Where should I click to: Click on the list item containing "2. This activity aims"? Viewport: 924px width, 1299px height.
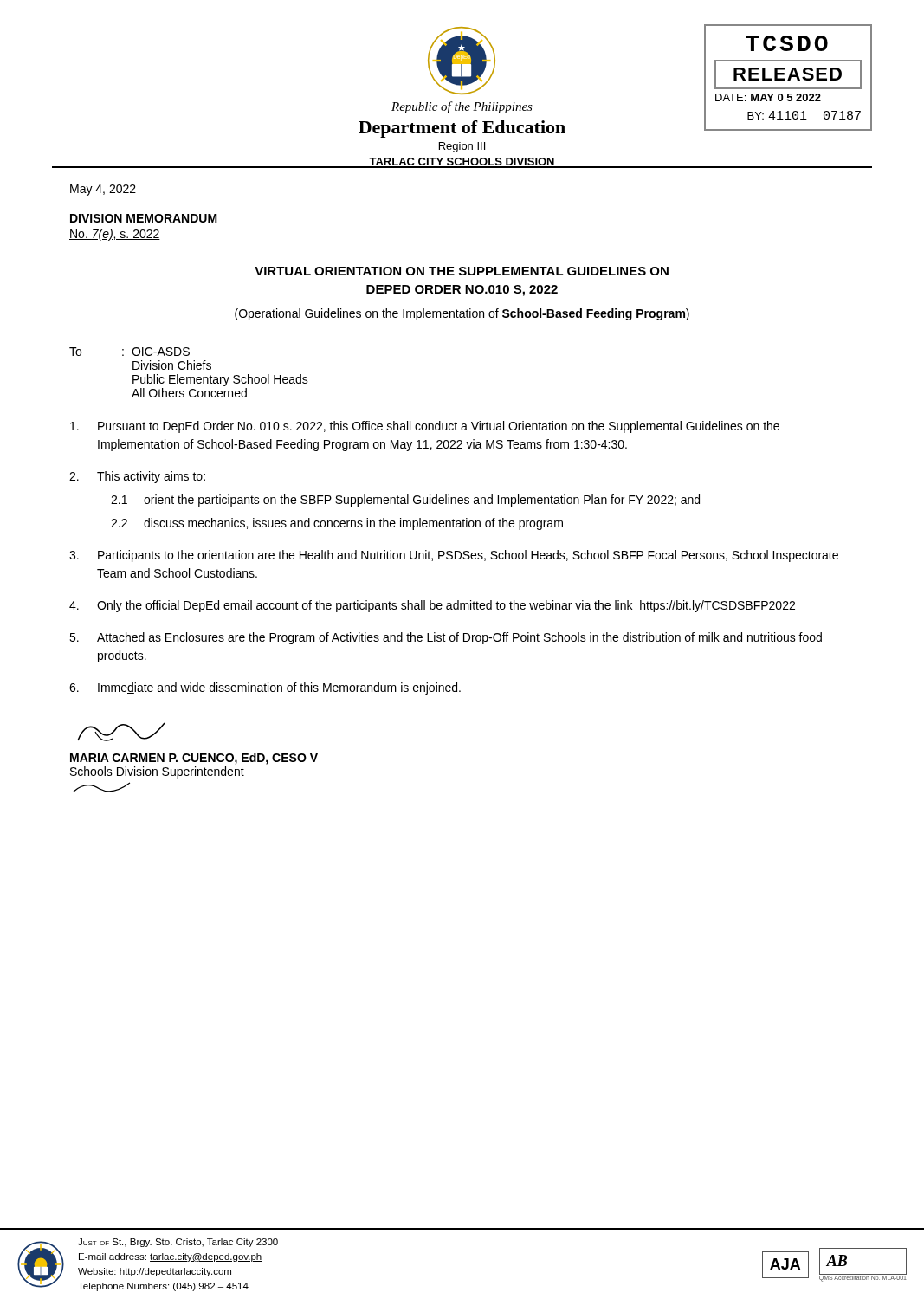coord(462,500)
